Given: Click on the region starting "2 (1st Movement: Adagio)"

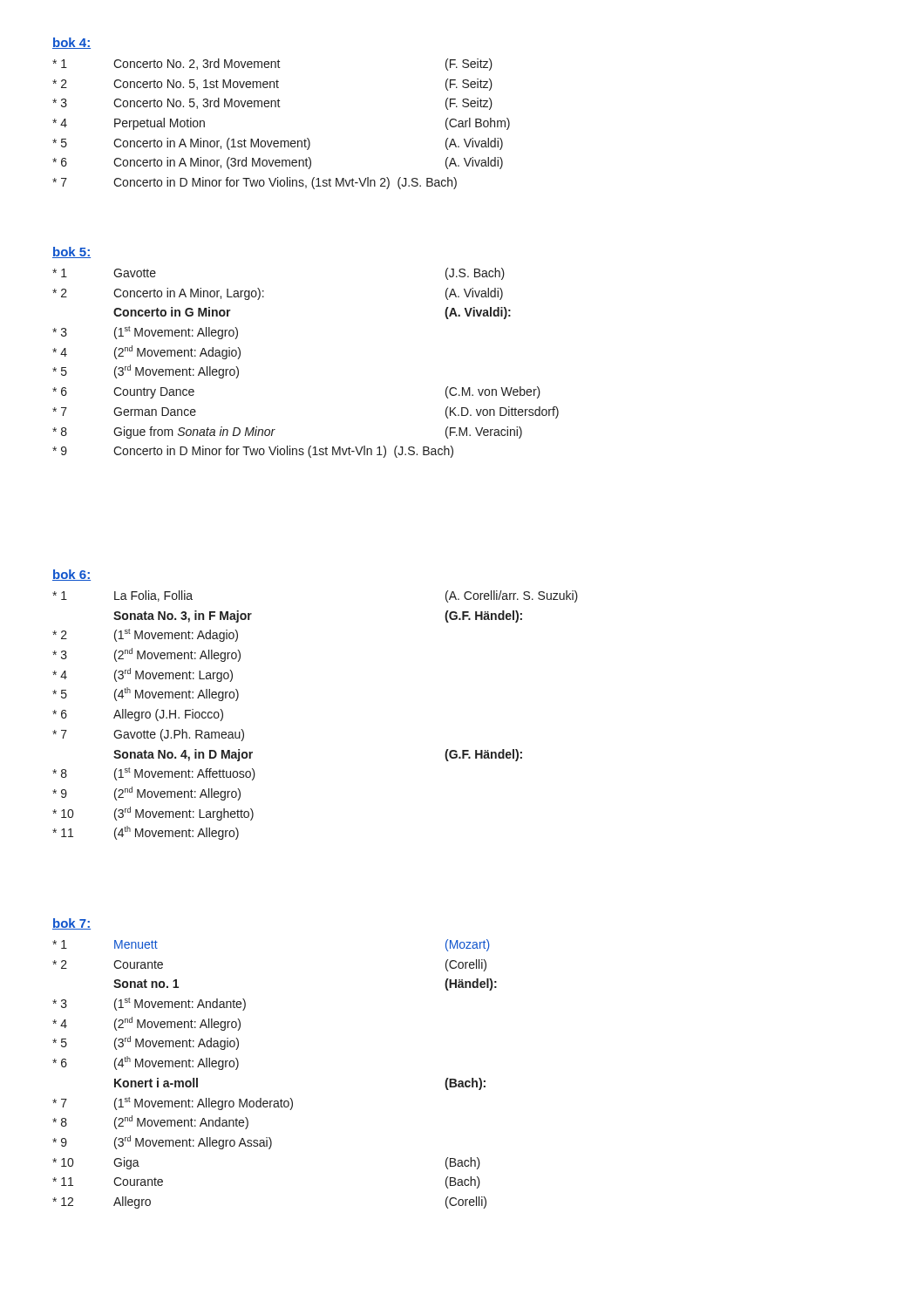Looking at the screenshot, I should 248,636.
